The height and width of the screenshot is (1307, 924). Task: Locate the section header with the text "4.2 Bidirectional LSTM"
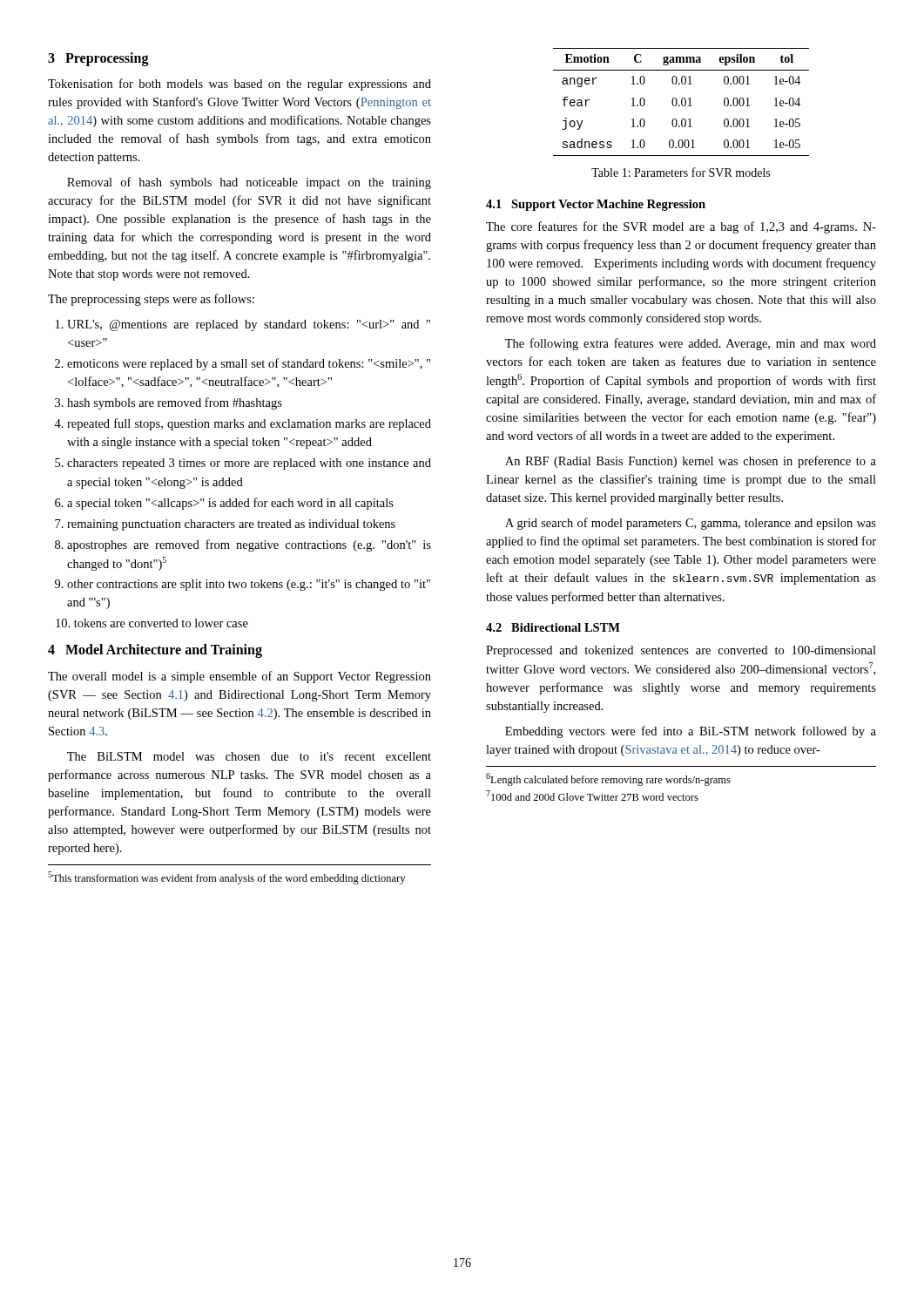[553, 627]
